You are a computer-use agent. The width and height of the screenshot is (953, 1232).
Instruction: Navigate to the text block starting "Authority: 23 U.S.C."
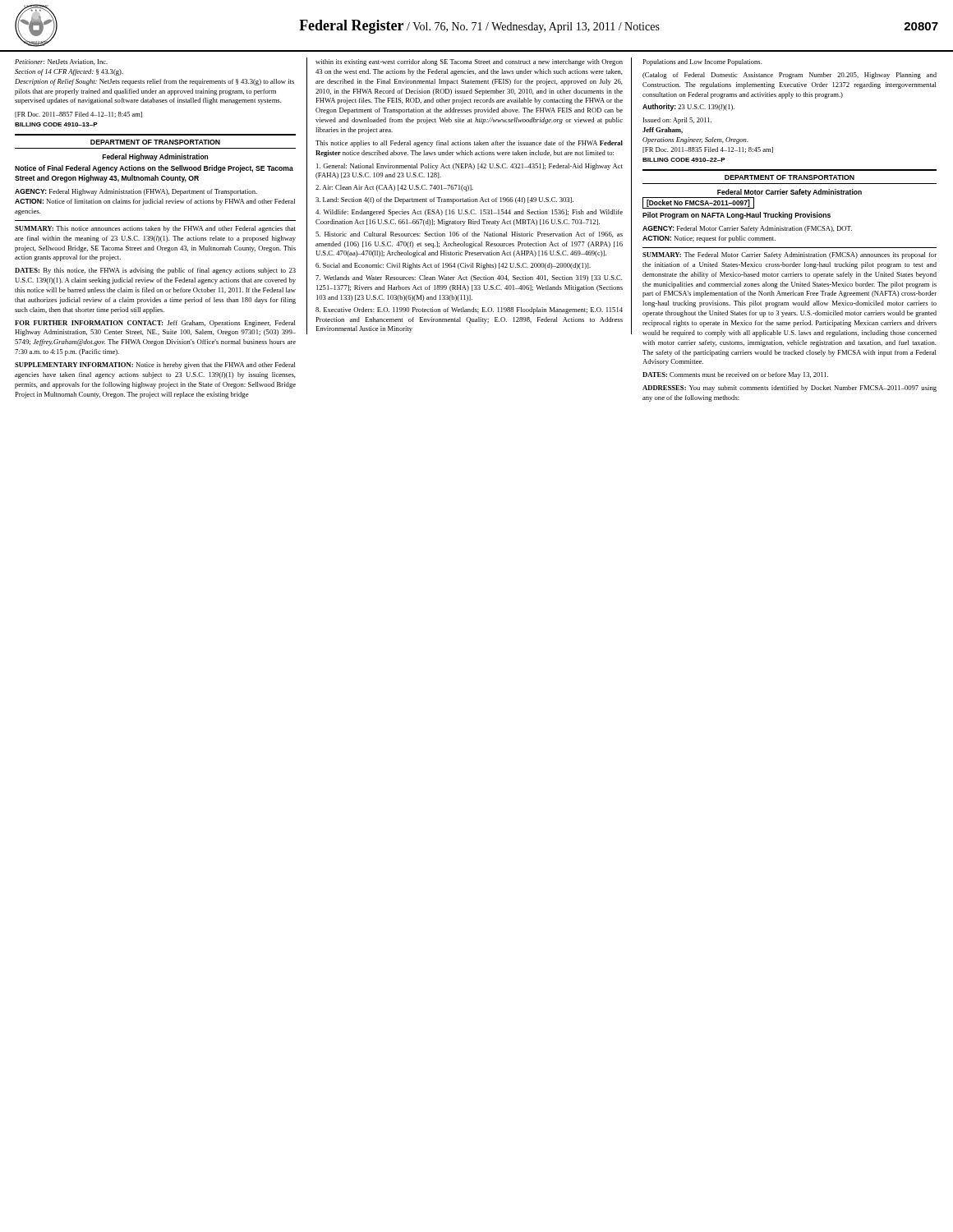(689, 107)
